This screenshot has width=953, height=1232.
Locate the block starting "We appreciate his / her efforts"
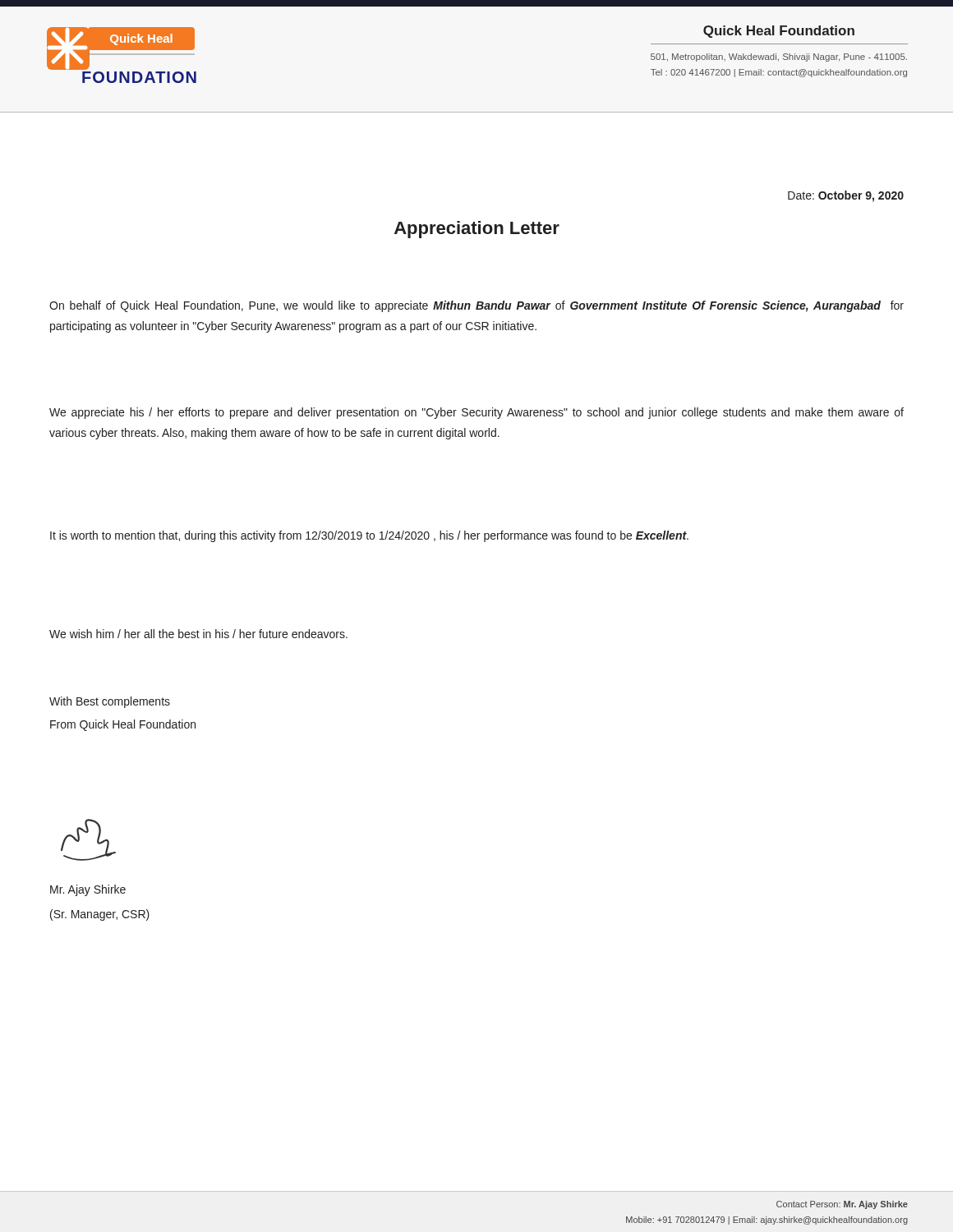pyautogui.click(x=476, y=422)
